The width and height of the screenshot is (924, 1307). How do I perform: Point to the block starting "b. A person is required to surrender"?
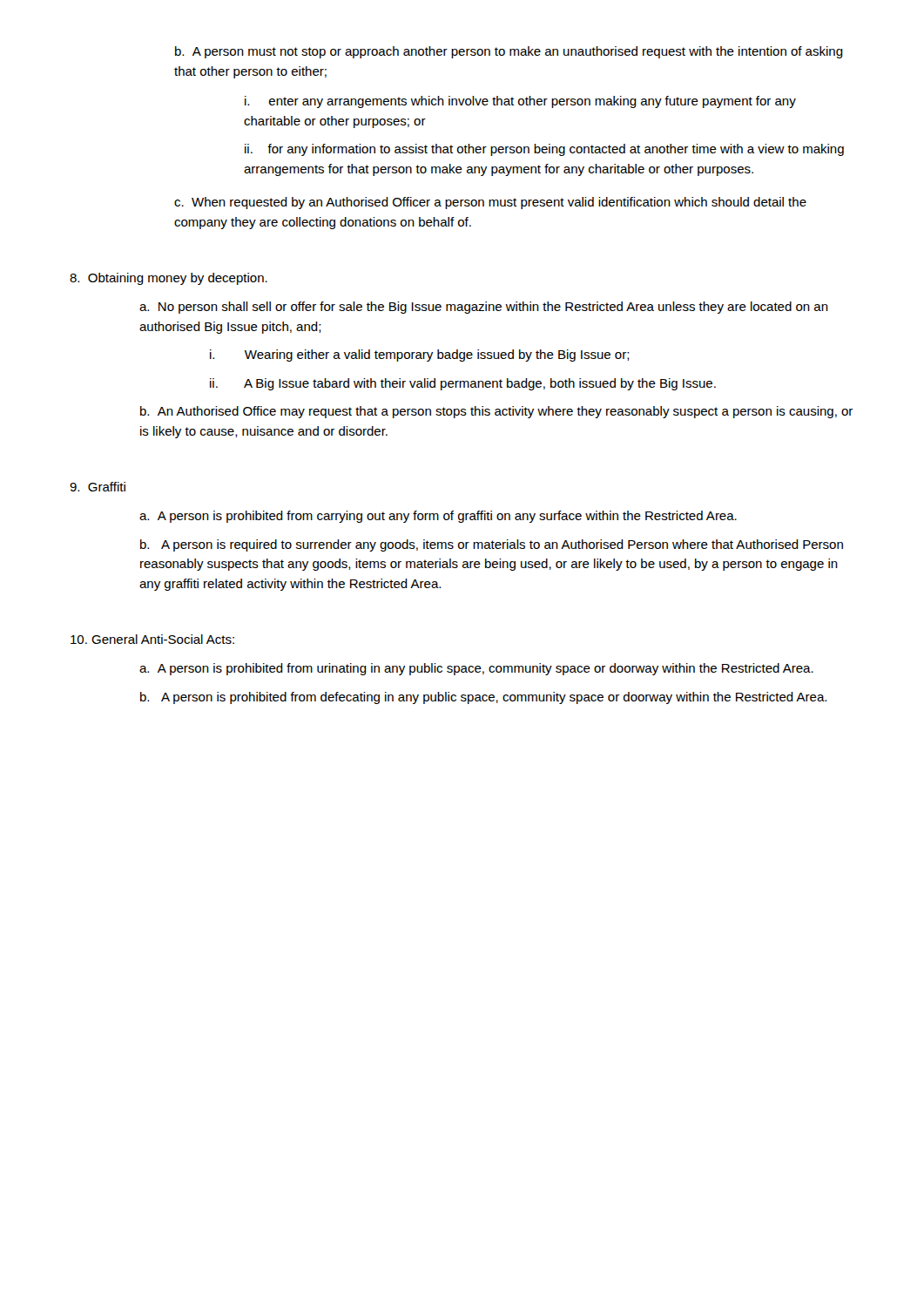[492, 563]
